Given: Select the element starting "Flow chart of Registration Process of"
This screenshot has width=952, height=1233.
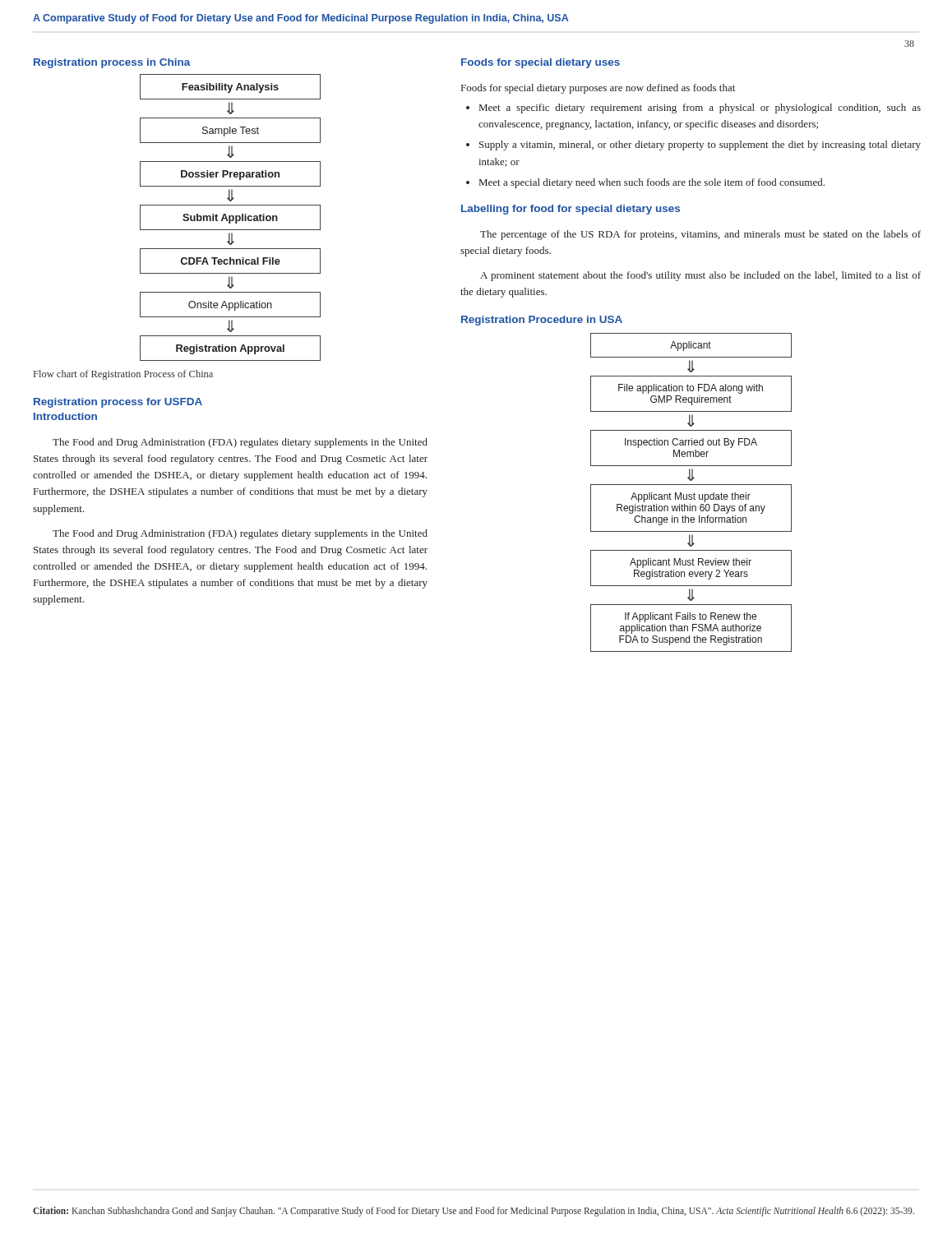Looking at the screenshot, I should point(123,374).
